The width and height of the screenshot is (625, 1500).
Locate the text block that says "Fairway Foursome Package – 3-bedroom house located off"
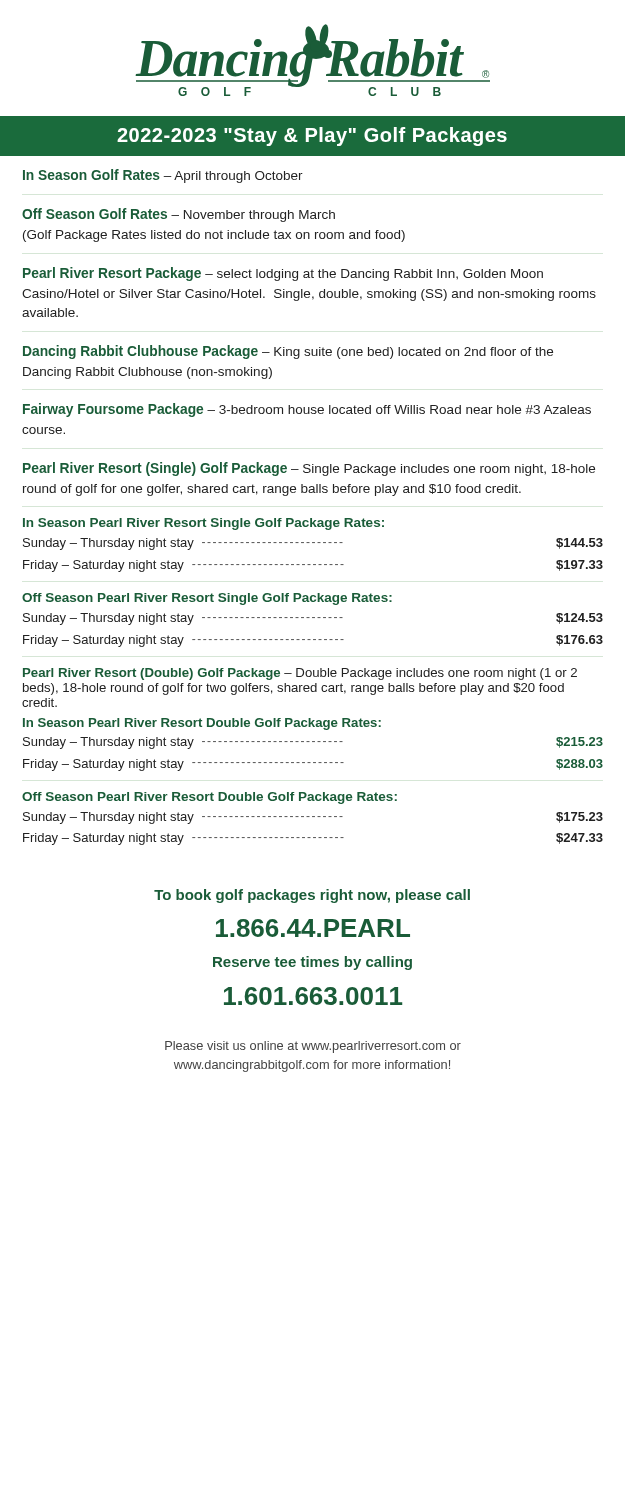[x=307, y=420]
